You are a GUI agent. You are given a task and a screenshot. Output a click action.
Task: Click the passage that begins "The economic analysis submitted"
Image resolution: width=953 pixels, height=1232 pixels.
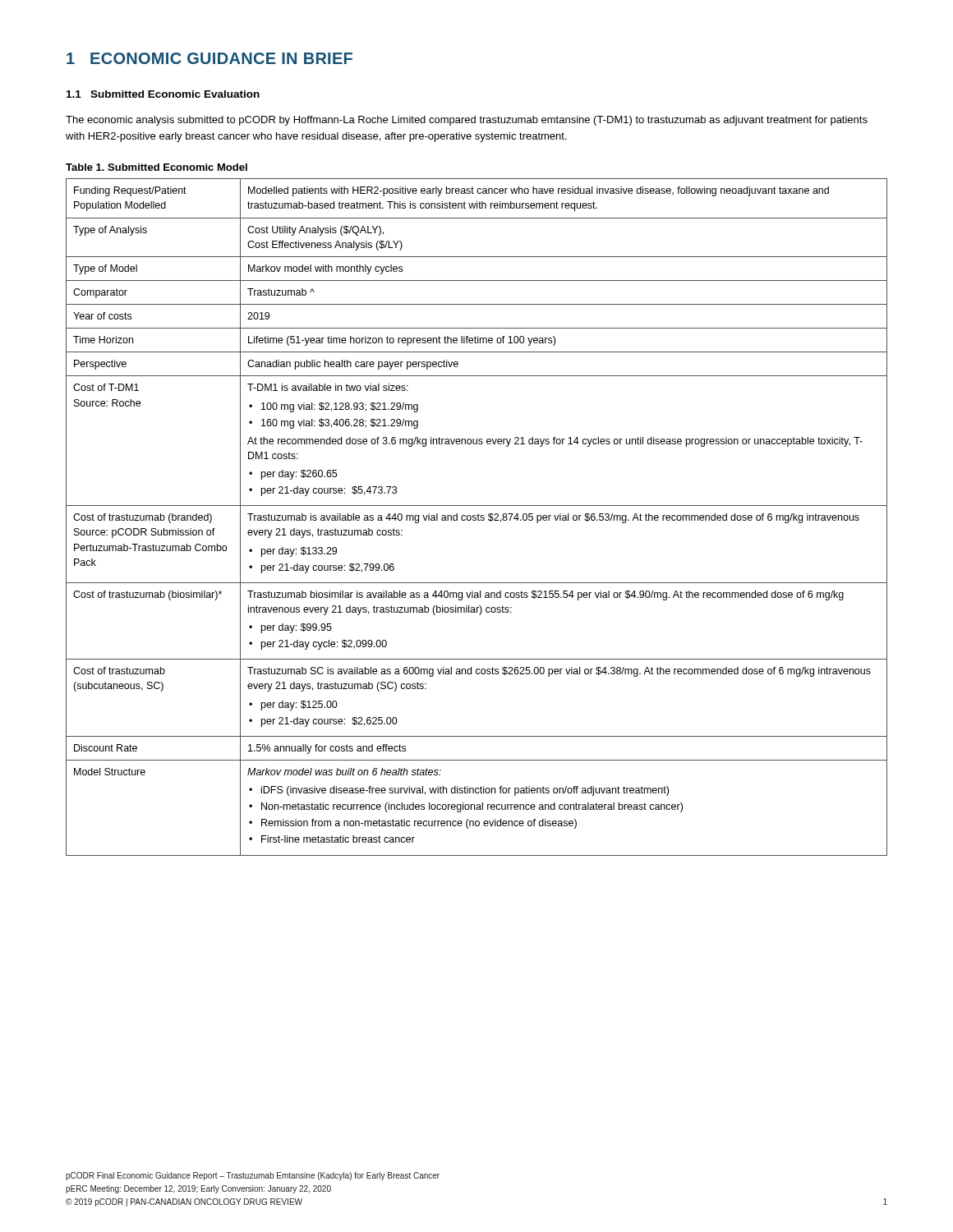[467, 128]
